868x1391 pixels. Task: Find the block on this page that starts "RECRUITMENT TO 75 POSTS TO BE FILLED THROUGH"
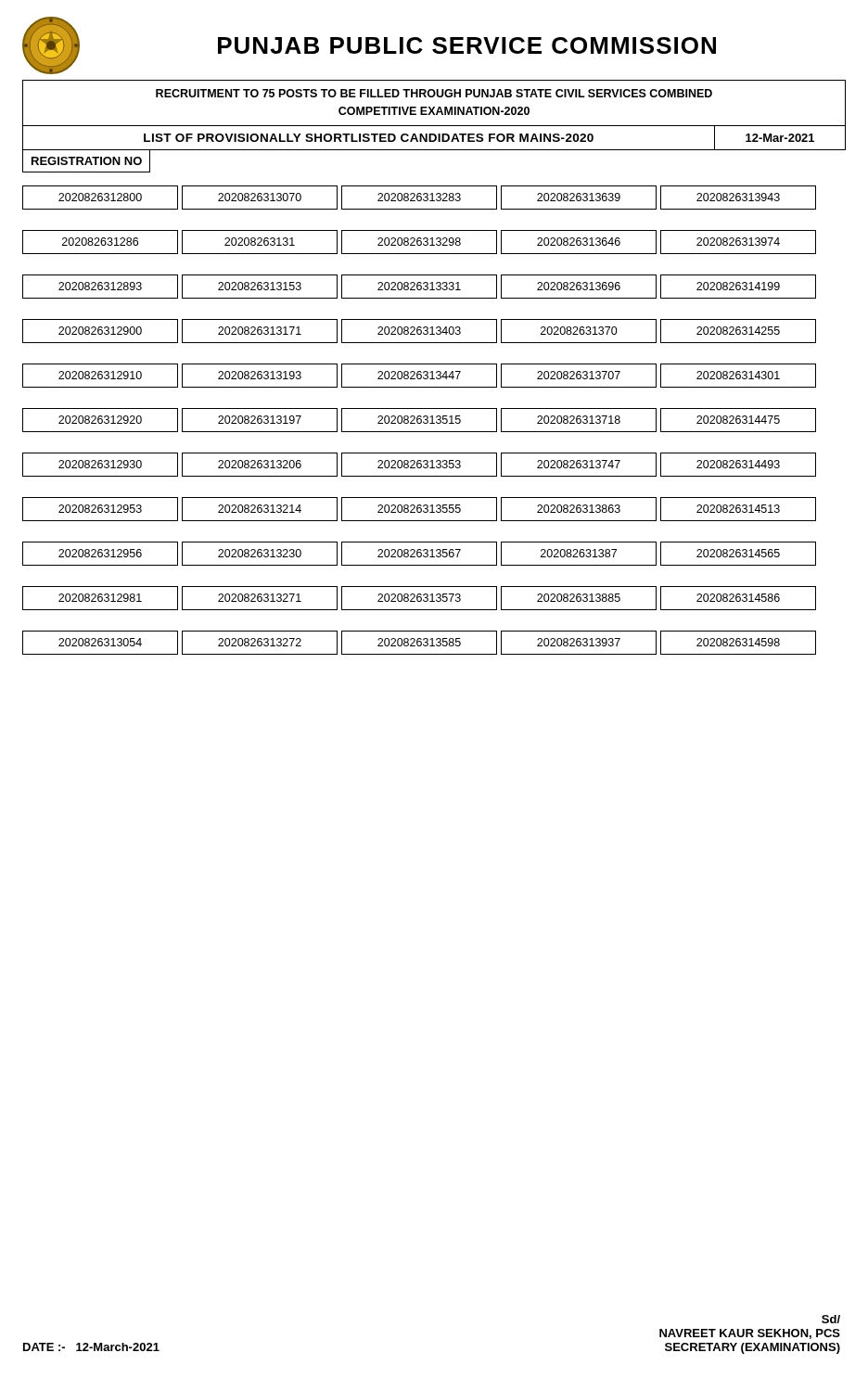(434, 102)
